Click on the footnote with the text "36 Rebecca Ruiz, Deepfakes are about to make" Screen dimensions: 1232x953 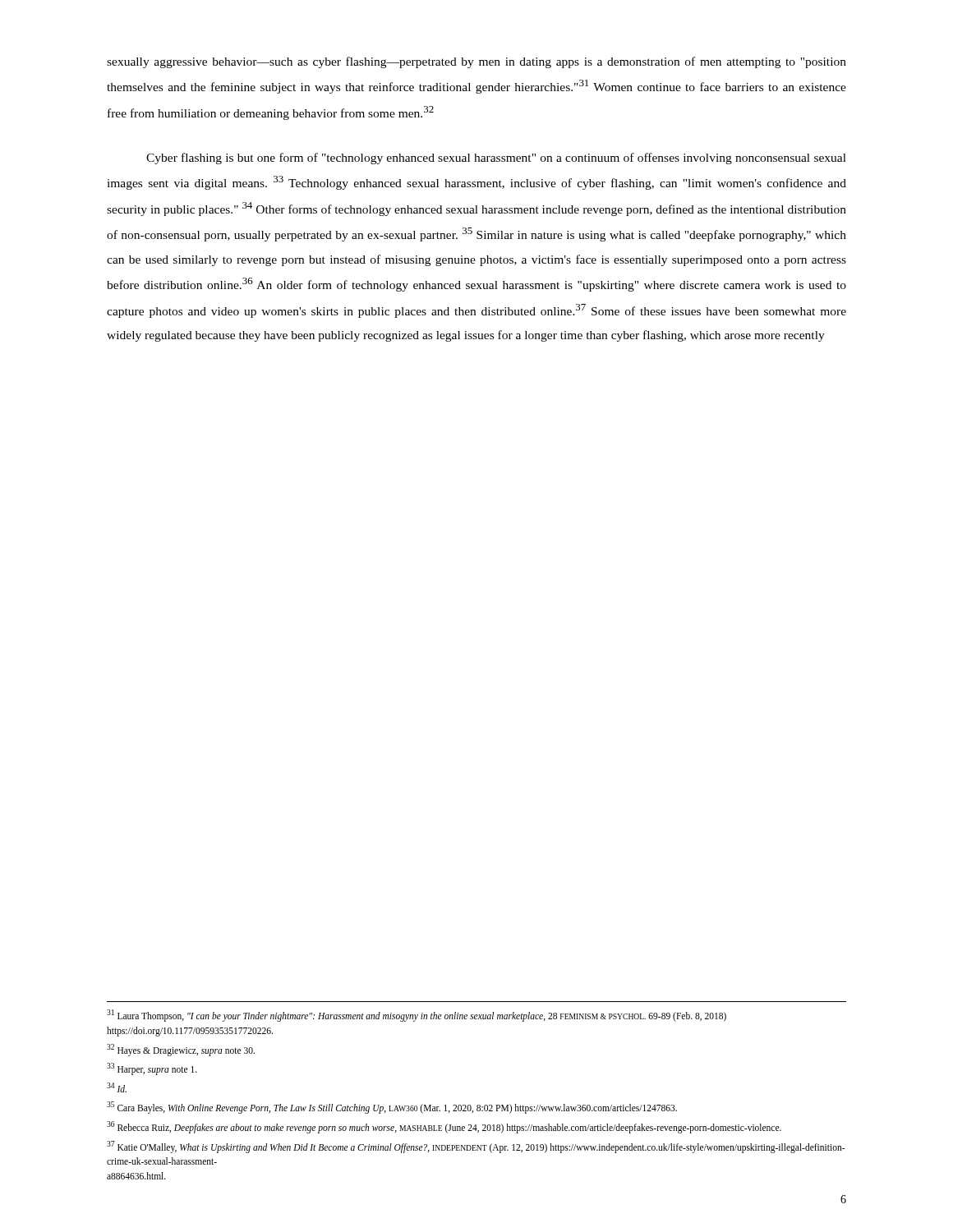[x=444, y=1126]
